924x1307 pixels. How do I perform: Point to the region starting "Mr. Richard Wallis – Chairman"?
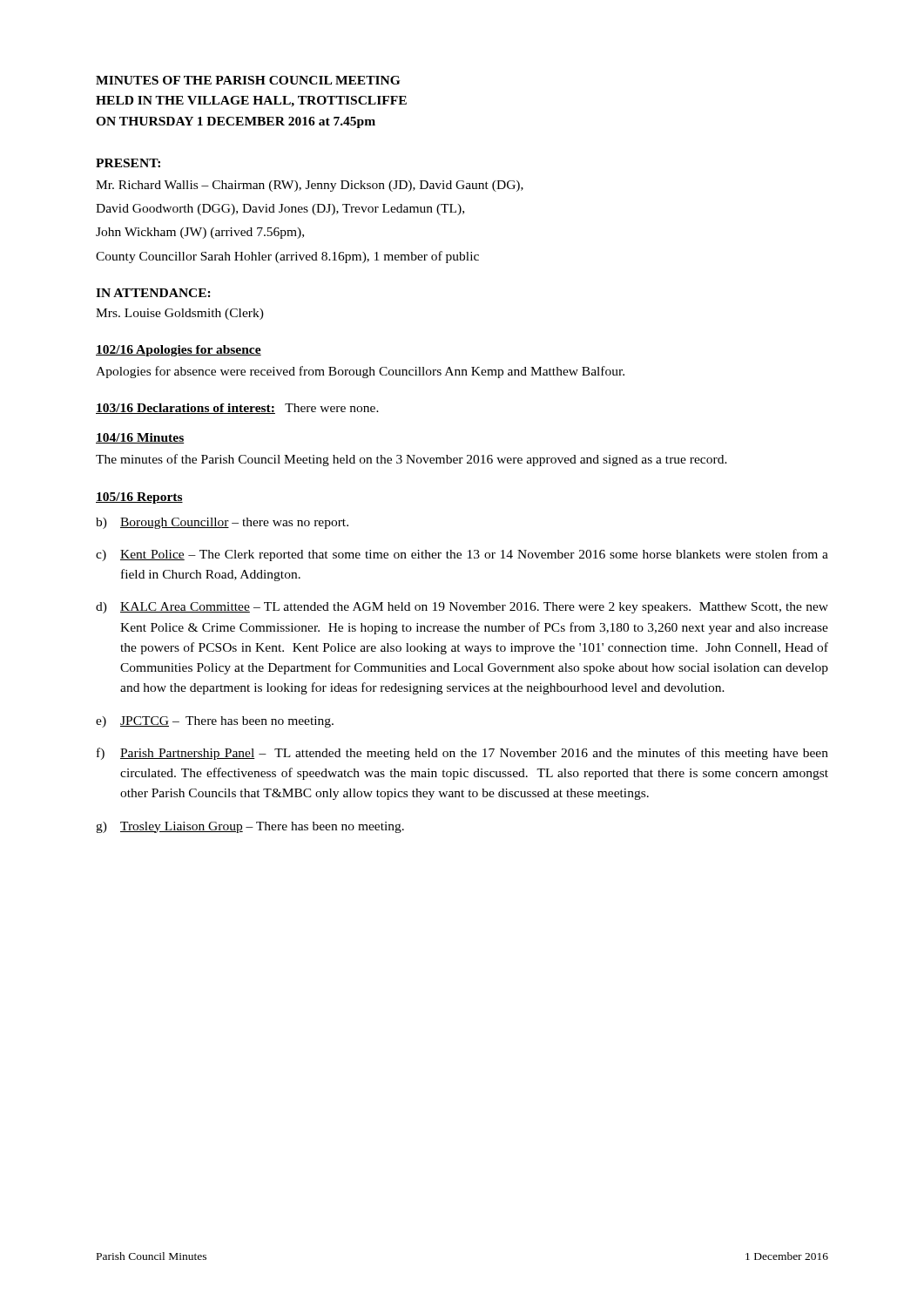(462, 220)
